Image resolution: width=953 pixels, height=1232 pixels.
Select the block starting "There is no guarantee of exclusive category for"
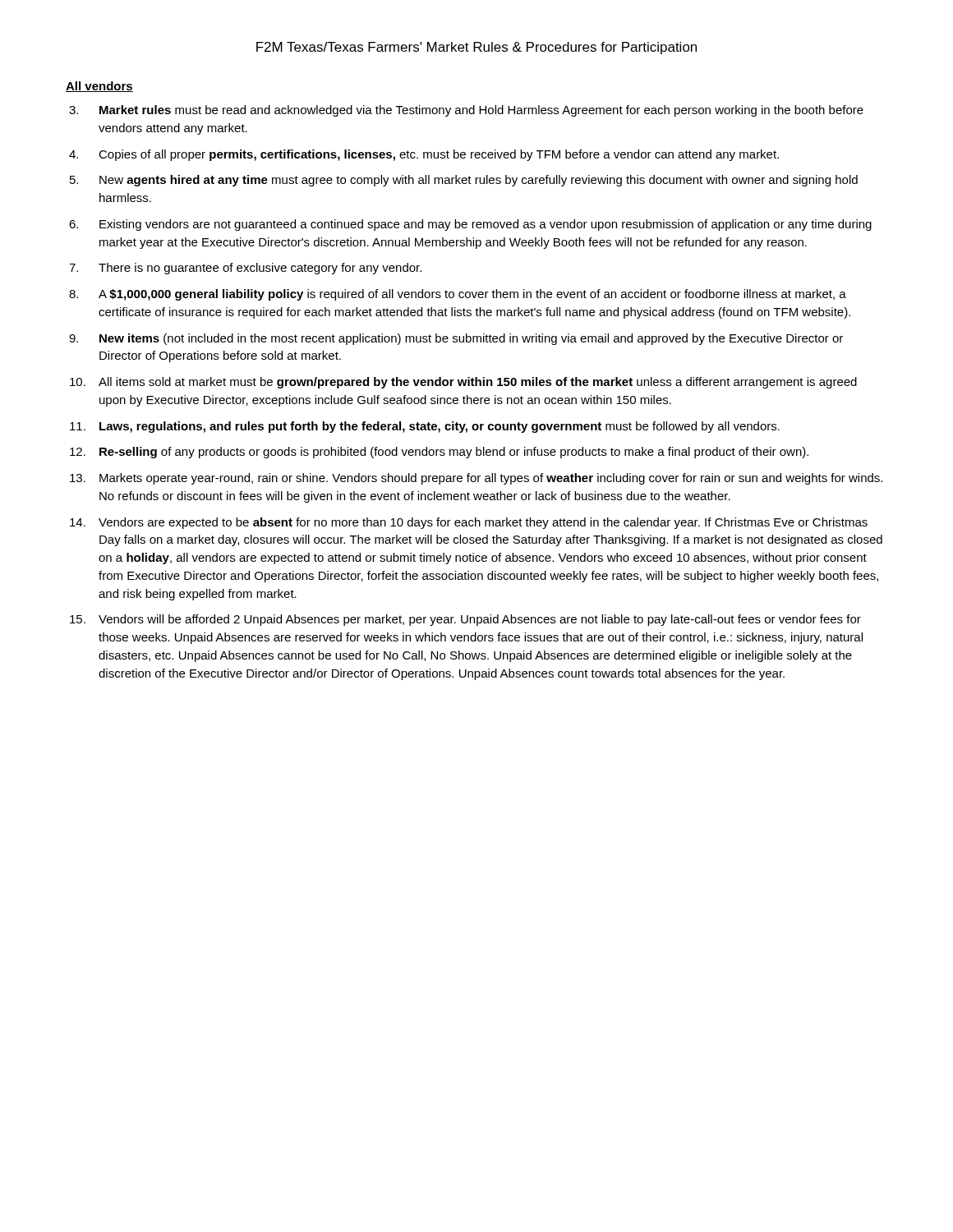pos(260,269)
